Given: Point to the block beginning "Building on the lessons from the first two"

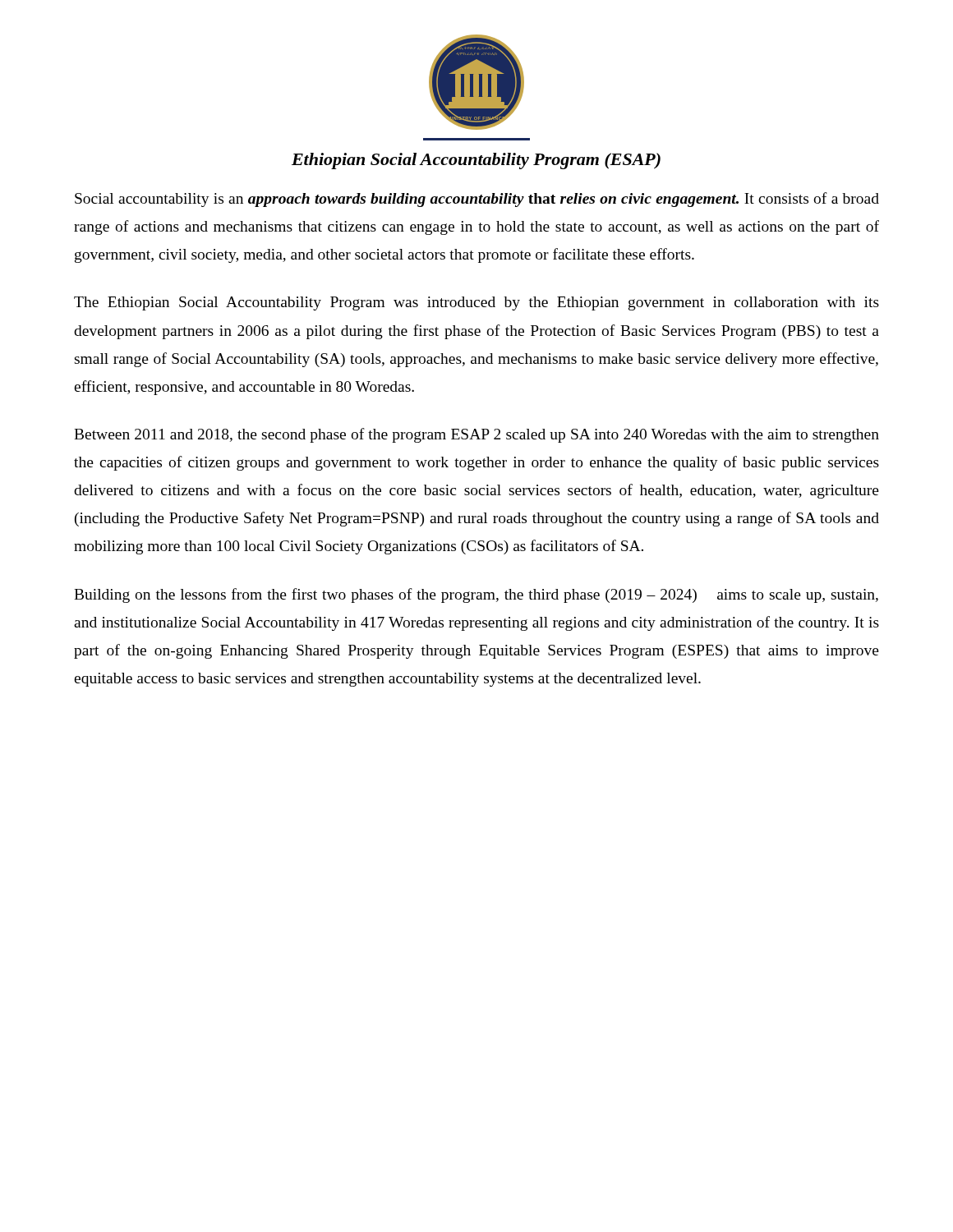Looking at the screenshot, I should click(476, 636).
